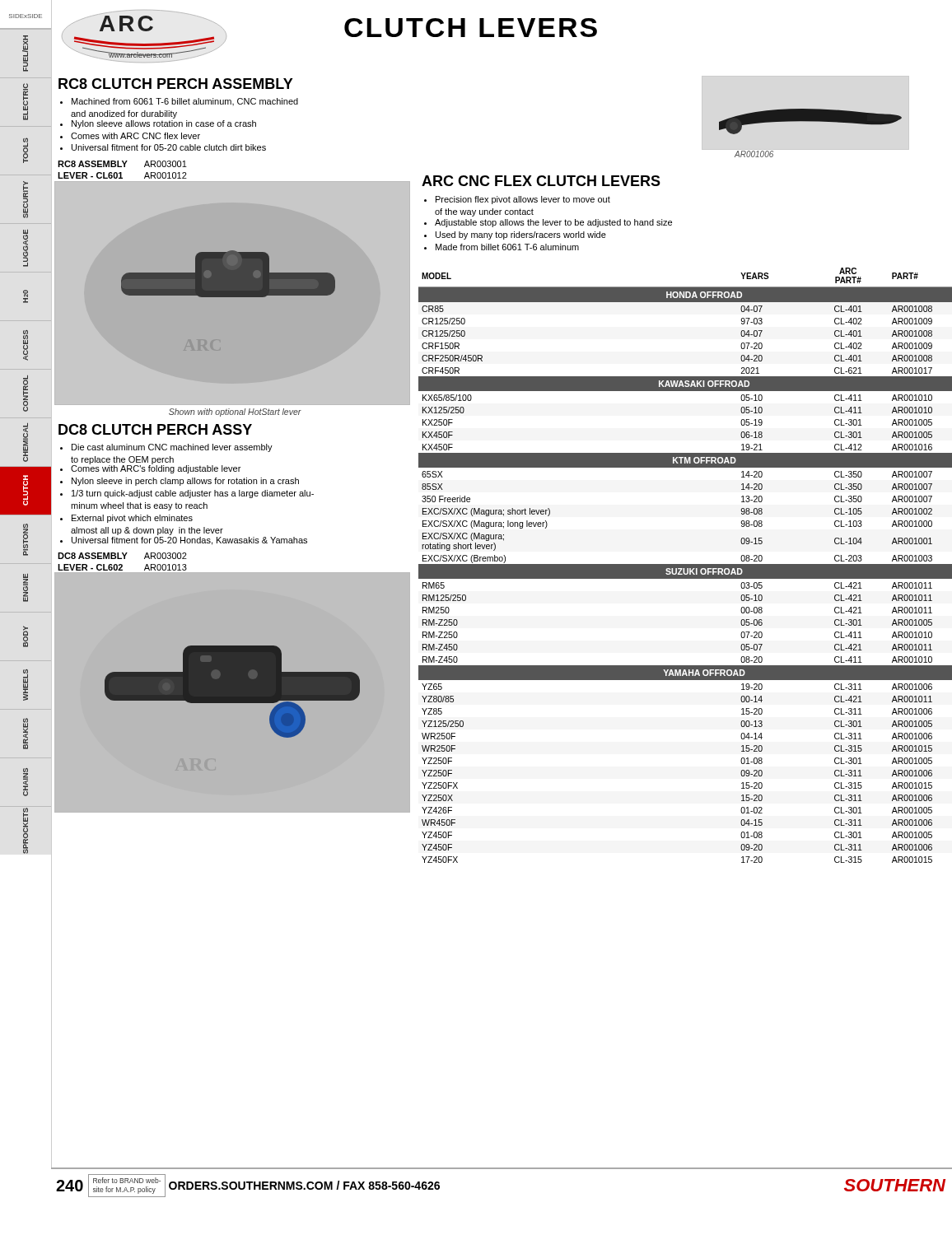Click on the region starting "Used by many top riders/racers world"
952x1235 pixels.
point(562,235)
